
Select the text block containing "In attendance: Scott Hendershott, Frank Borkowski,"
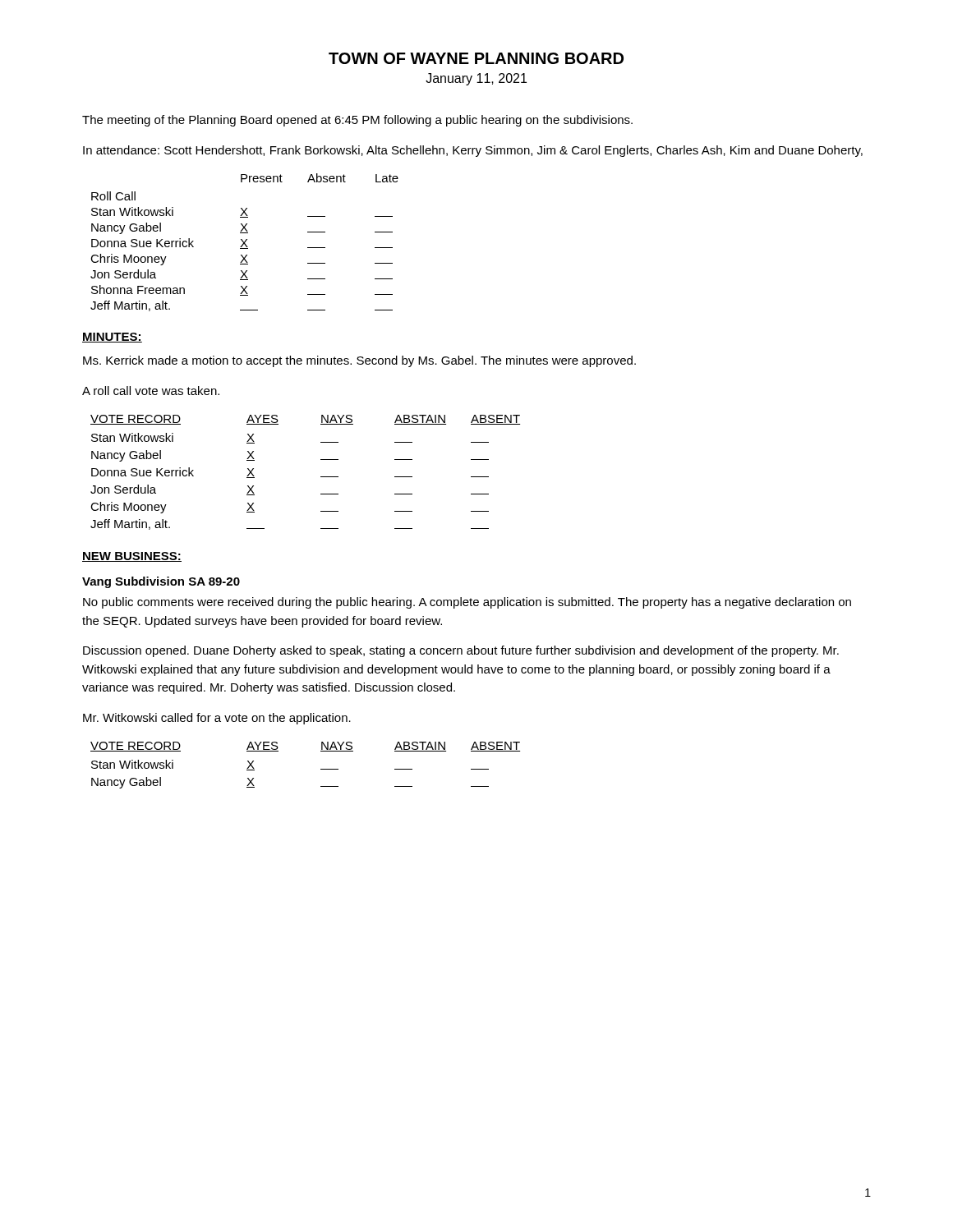point(473,150)
